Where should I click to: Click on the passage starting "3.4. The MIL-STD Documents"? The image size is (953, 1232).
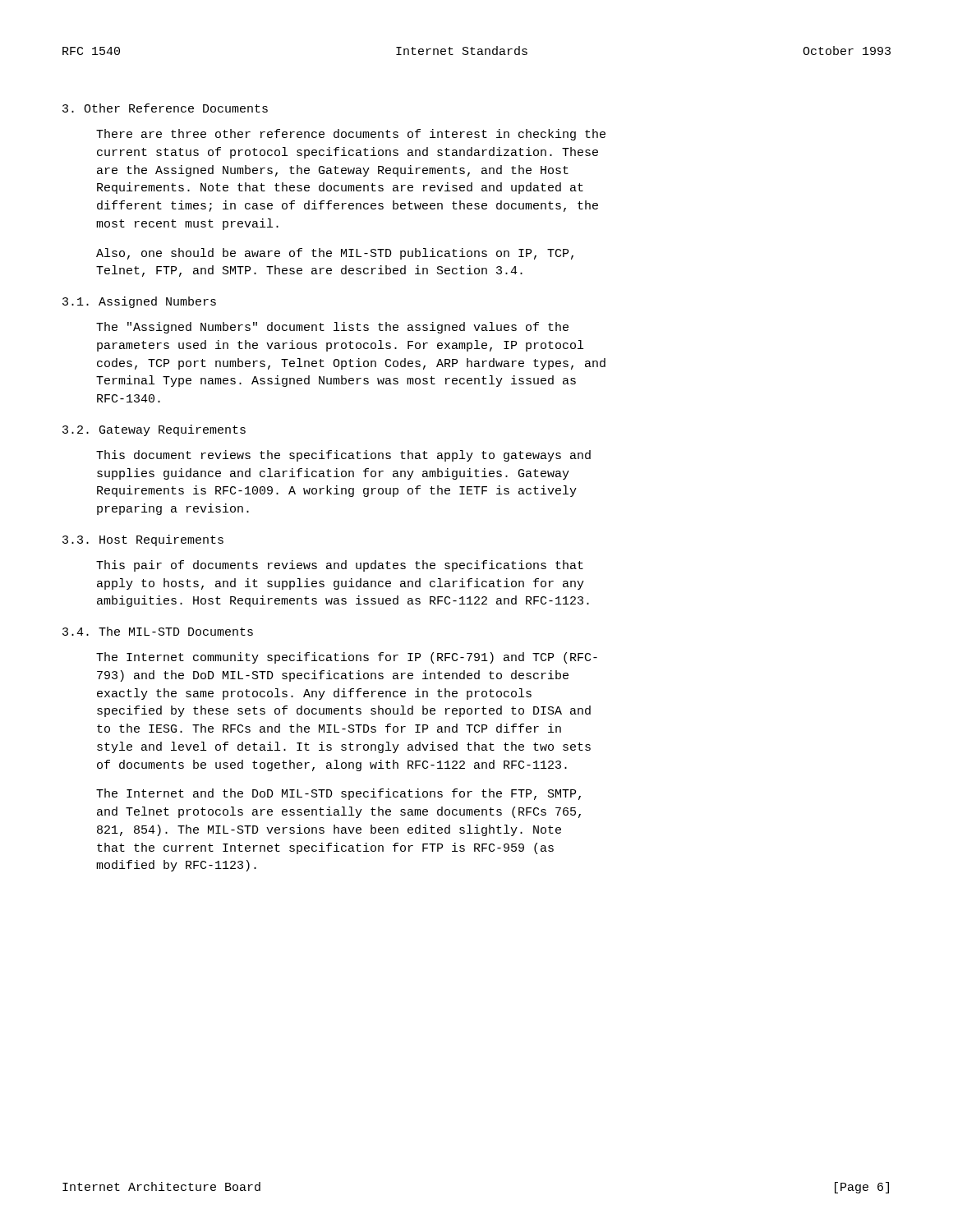(x=158, y=633)
